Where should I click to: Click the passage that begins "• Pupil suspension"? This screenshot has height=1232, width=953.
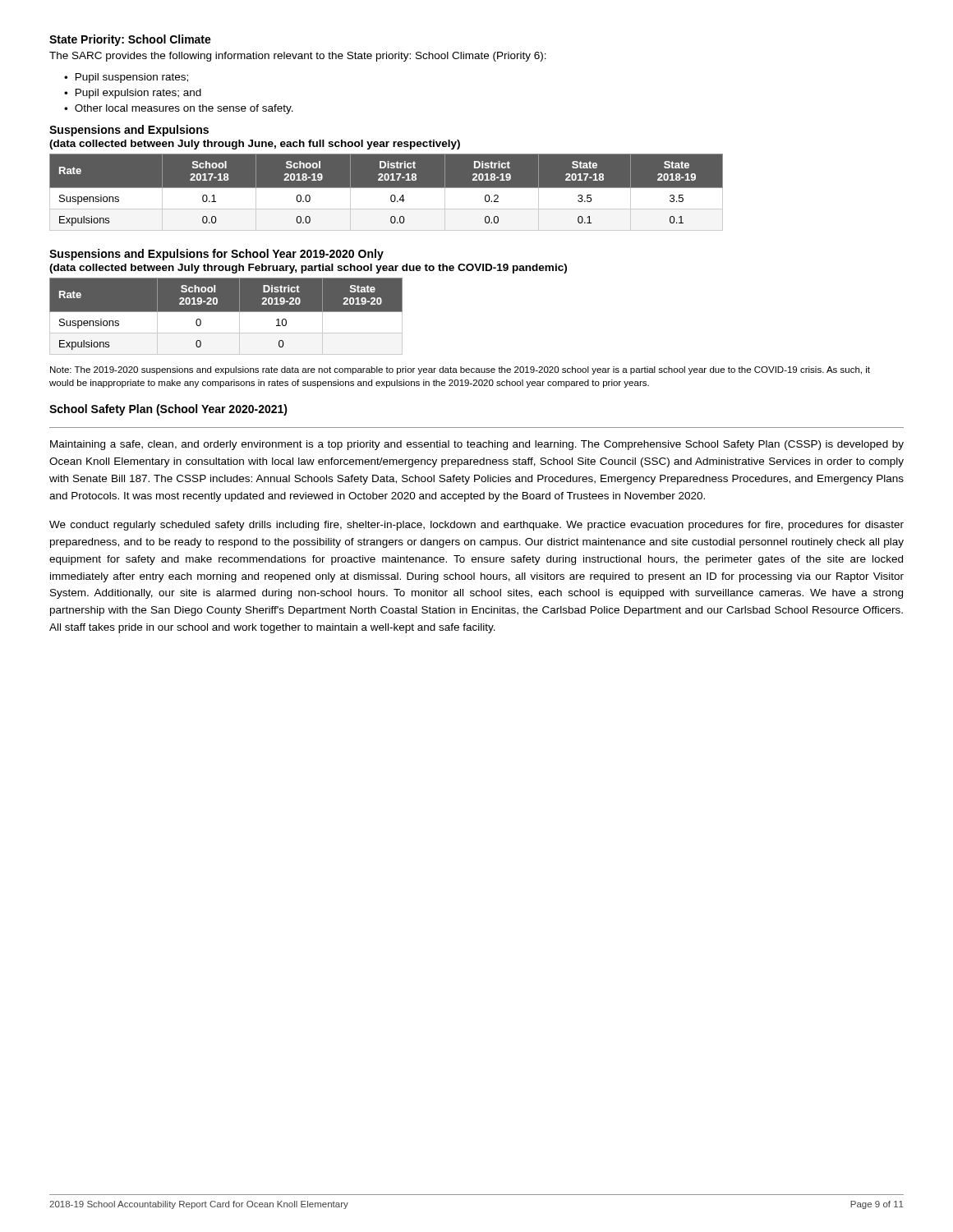(127, 77)
